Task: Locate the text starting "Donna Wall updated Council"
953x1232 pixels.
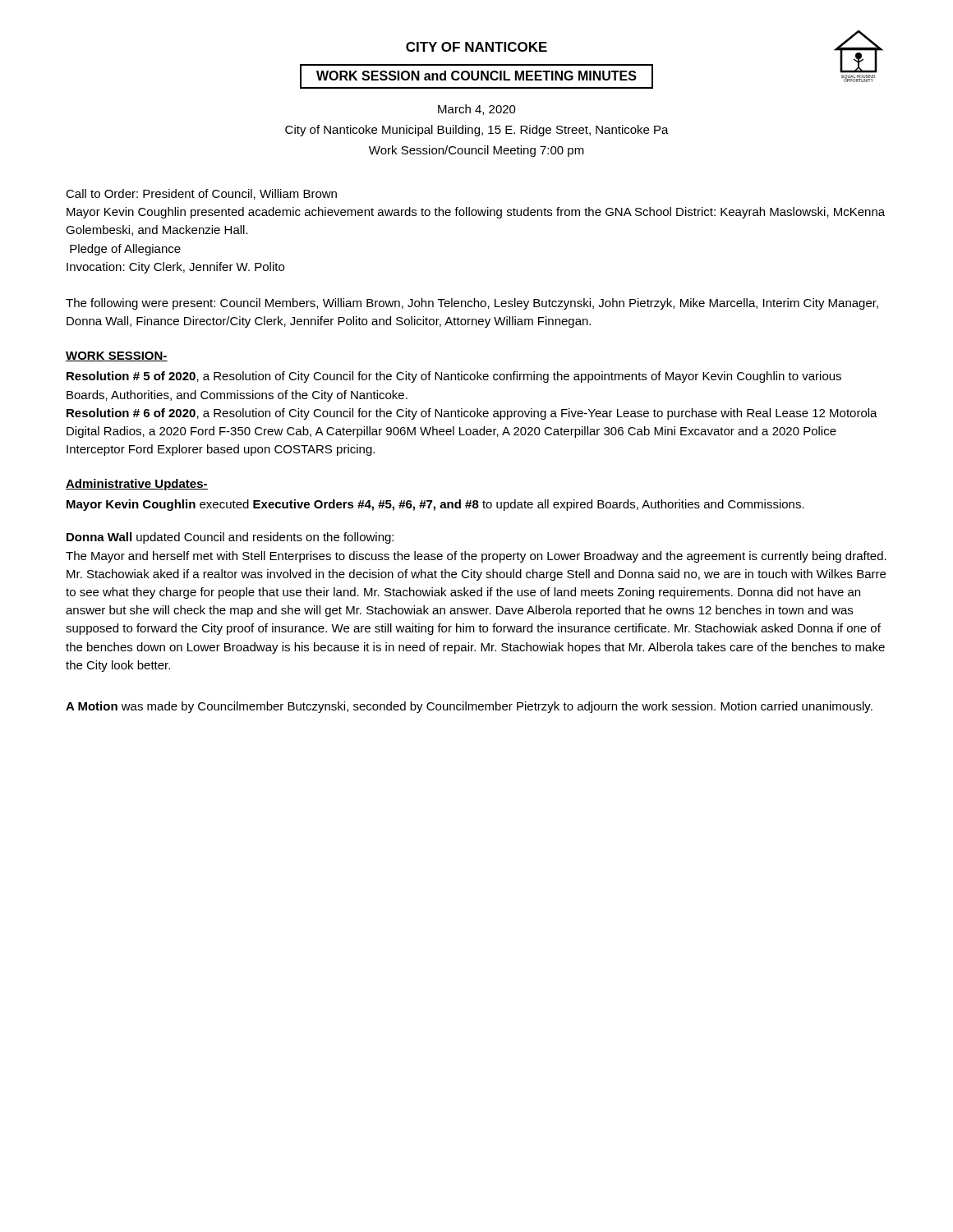Action: [x=476, y=601]
